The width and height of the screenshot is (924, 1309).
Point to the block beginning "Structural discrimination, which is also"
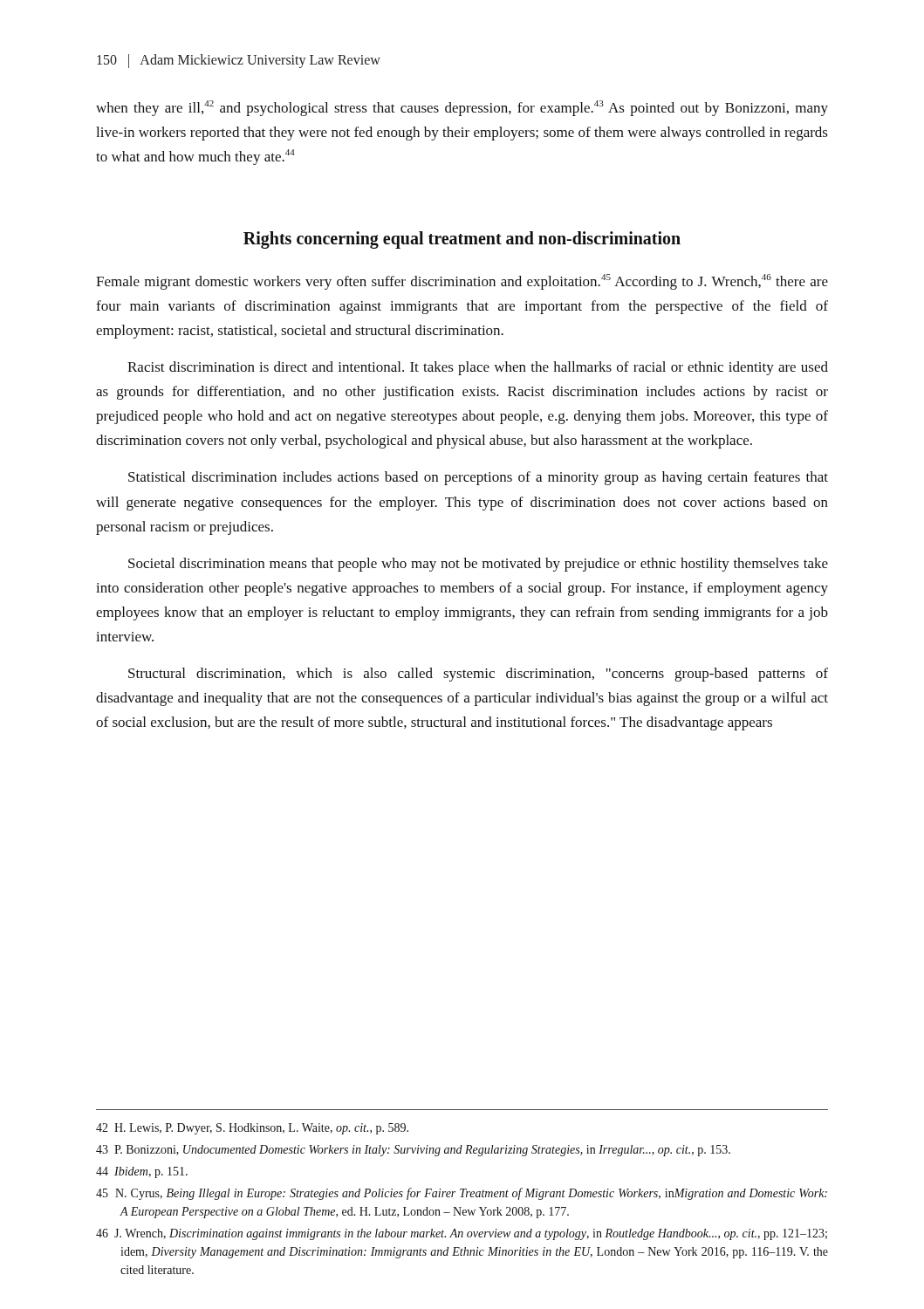click(462, 698)
